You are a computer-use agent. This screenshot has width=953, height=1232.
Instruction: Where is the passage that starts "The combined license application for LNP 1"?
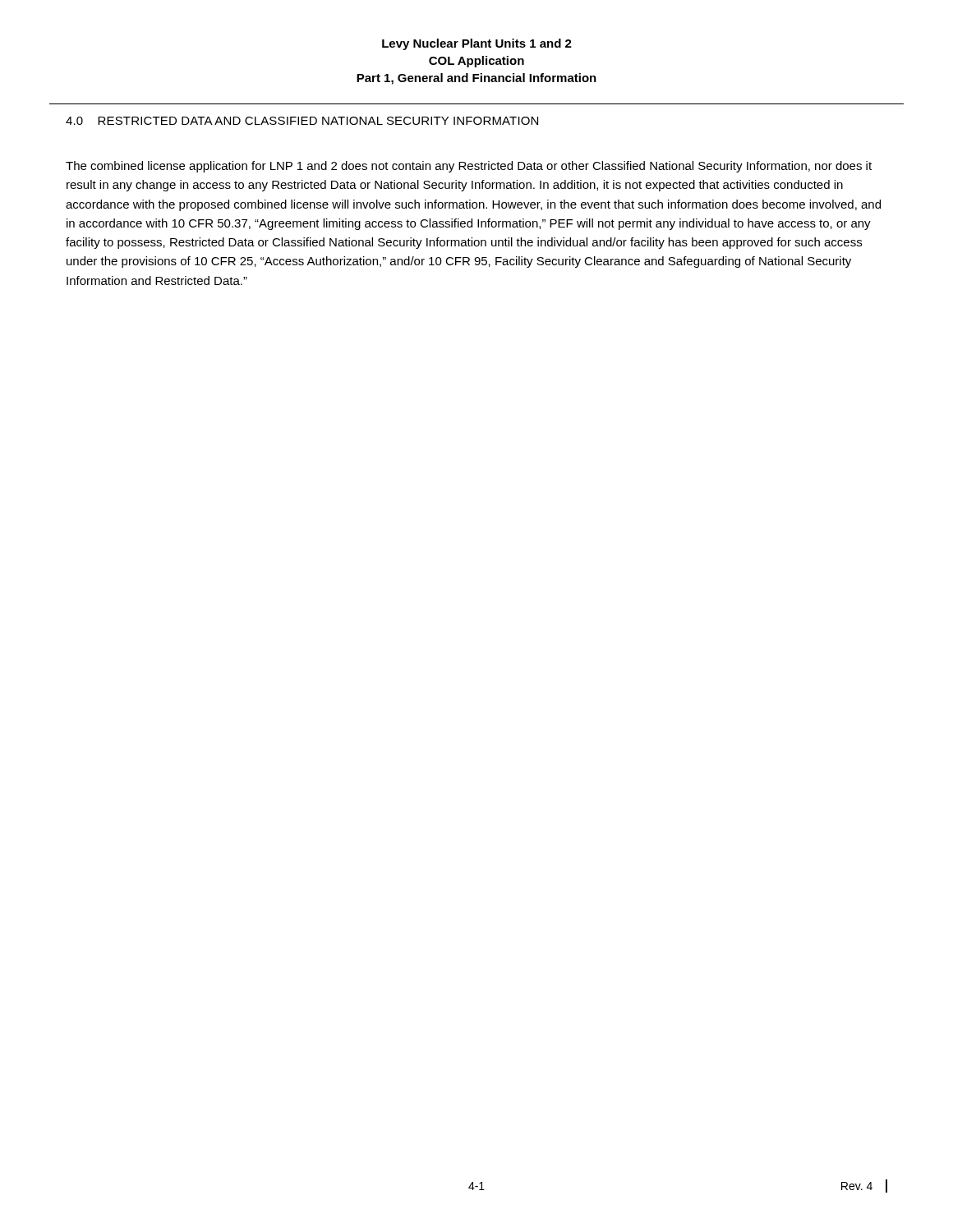474,223
